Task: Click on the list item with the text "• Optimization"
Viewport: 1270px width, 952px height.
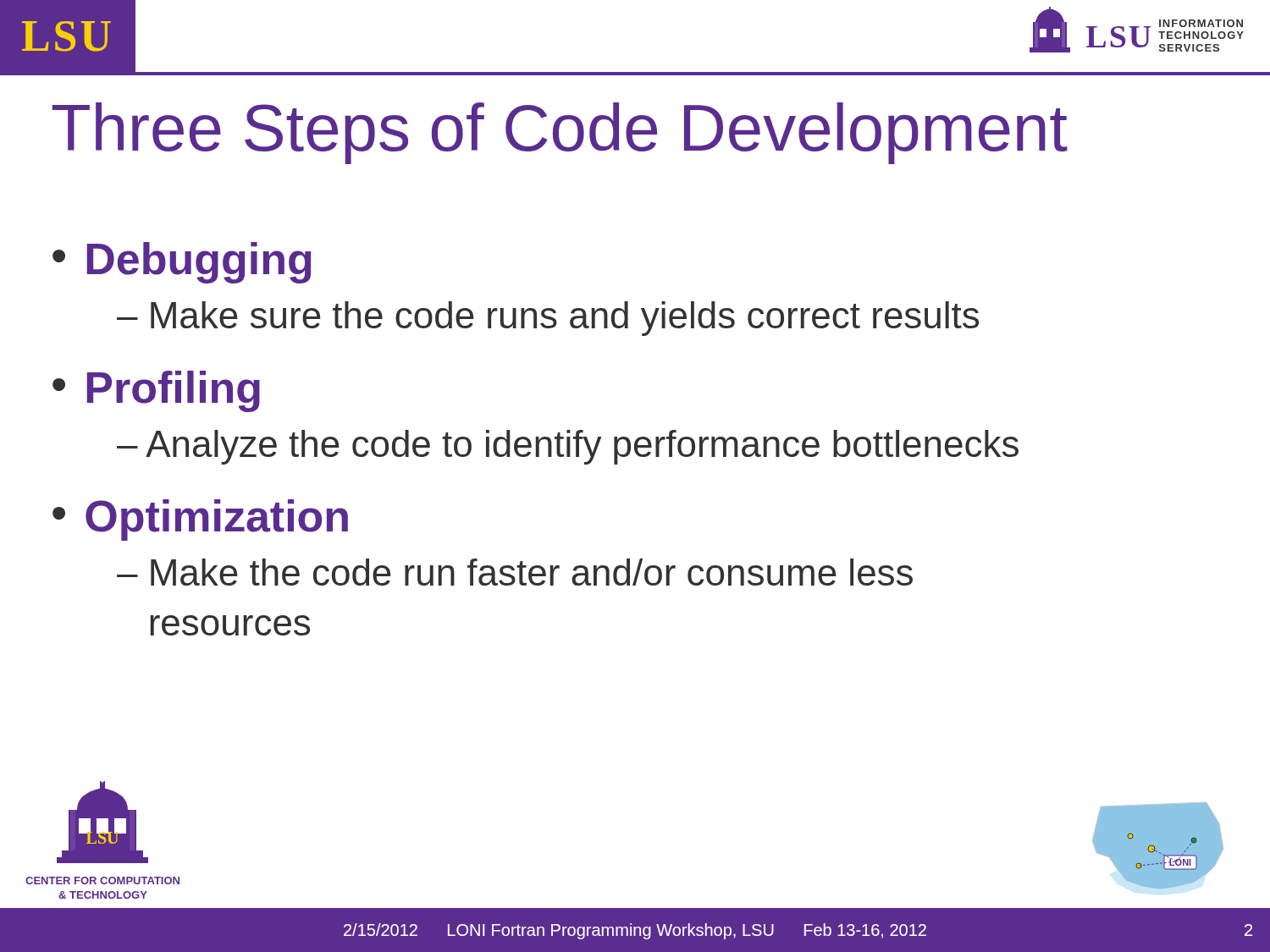Action: (201, 516)
